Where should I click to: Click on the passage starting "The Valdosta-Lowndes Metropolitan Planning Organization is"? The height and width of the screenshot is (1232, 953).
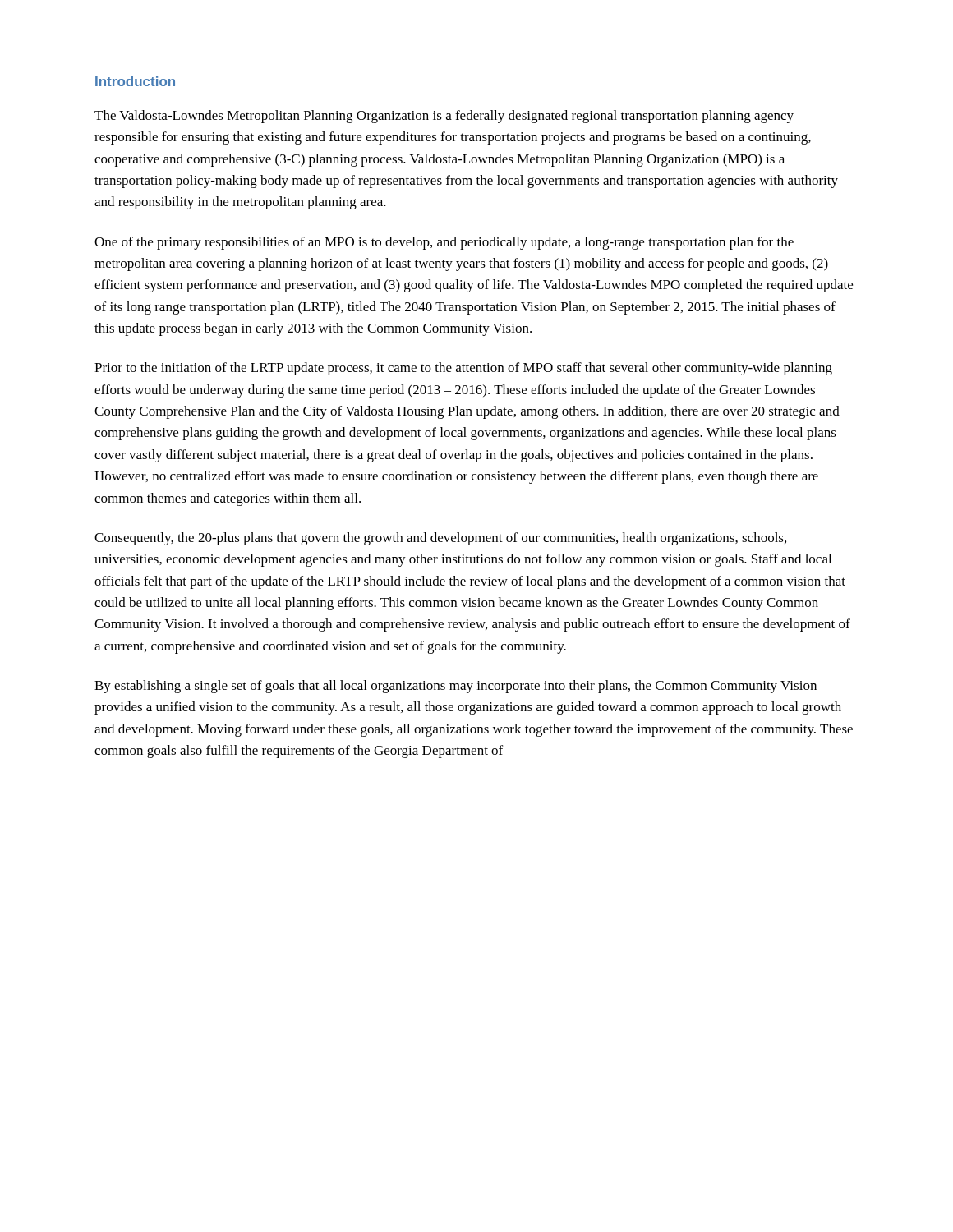[466, 159]
